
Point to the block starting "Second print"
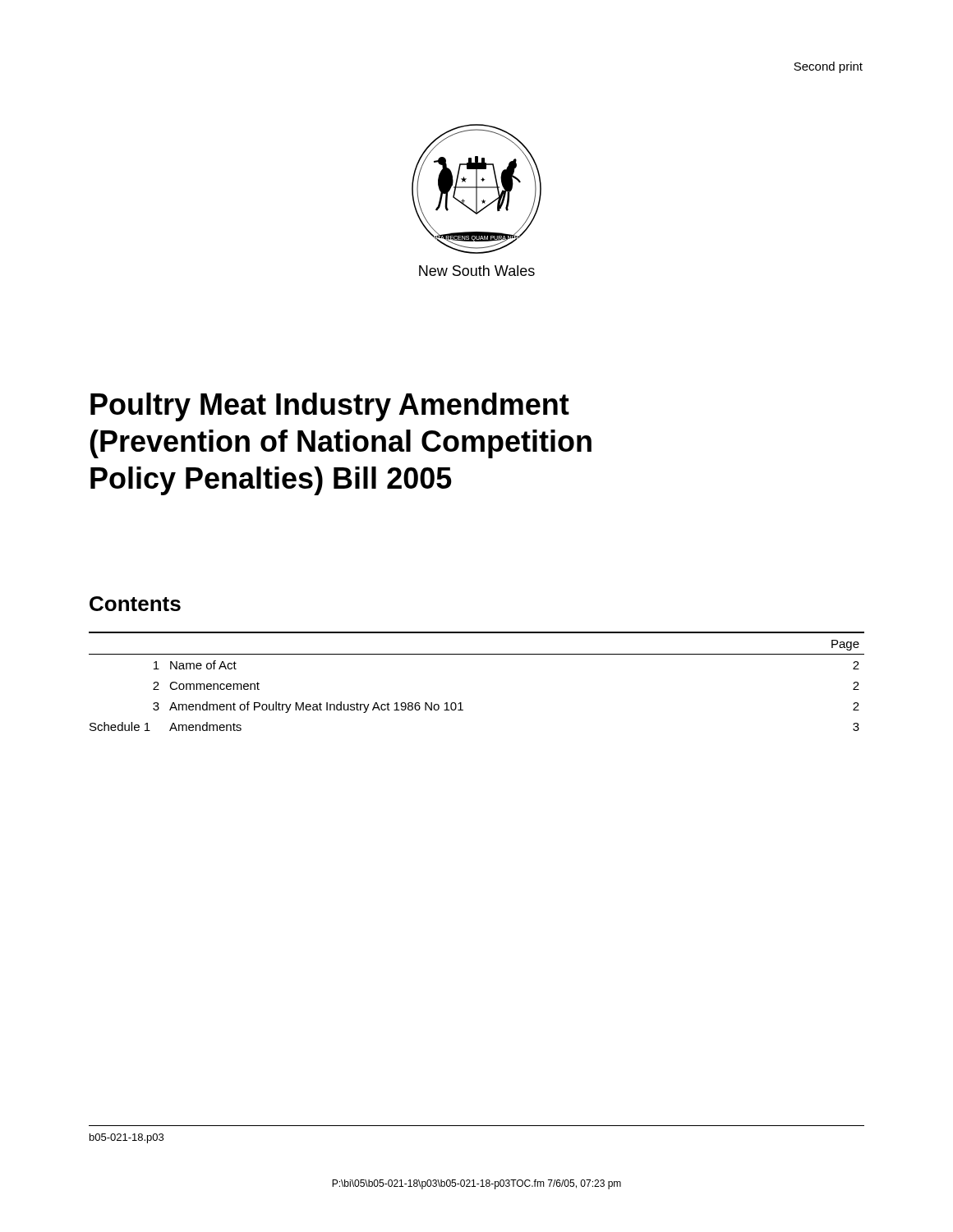click(828, 66)
